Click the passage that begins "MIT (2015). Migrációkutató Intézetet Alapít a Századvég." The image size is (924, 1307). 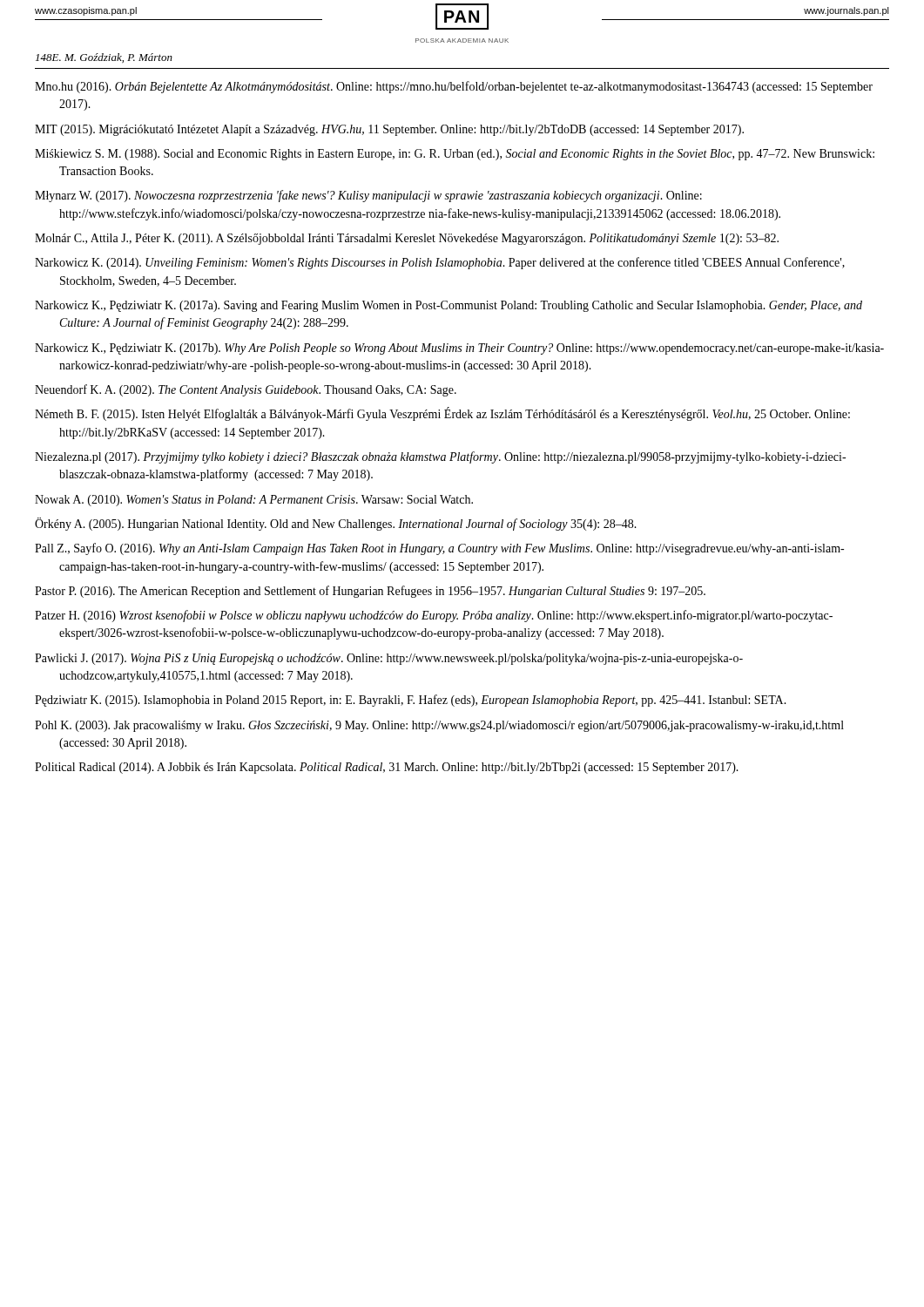(390, 129)
